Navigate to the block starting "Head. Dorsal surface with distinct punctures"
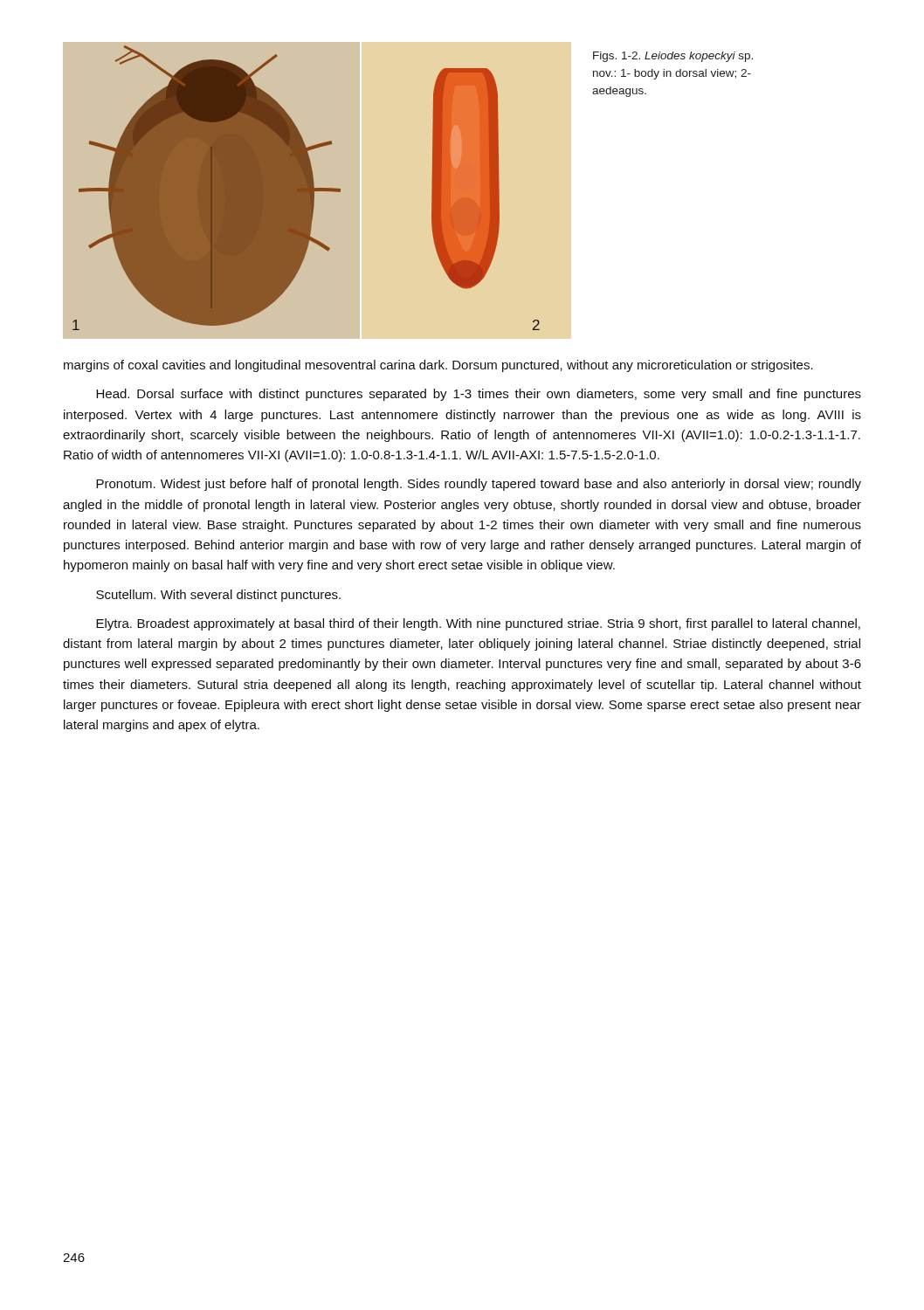 (x=462, y=424)
